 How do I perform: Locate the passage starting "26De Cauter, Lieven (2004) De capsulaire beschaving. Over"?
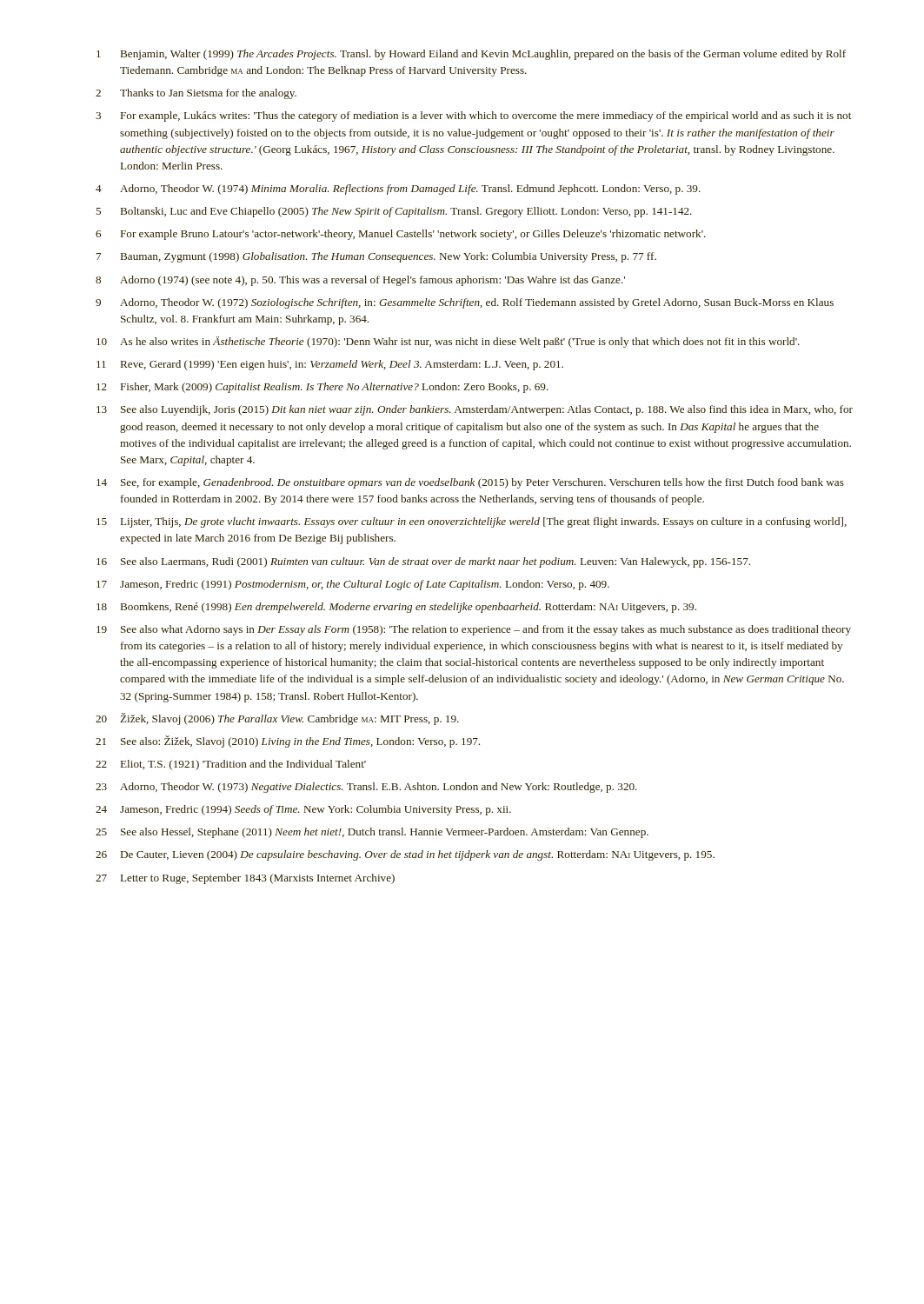pos(474,855)
